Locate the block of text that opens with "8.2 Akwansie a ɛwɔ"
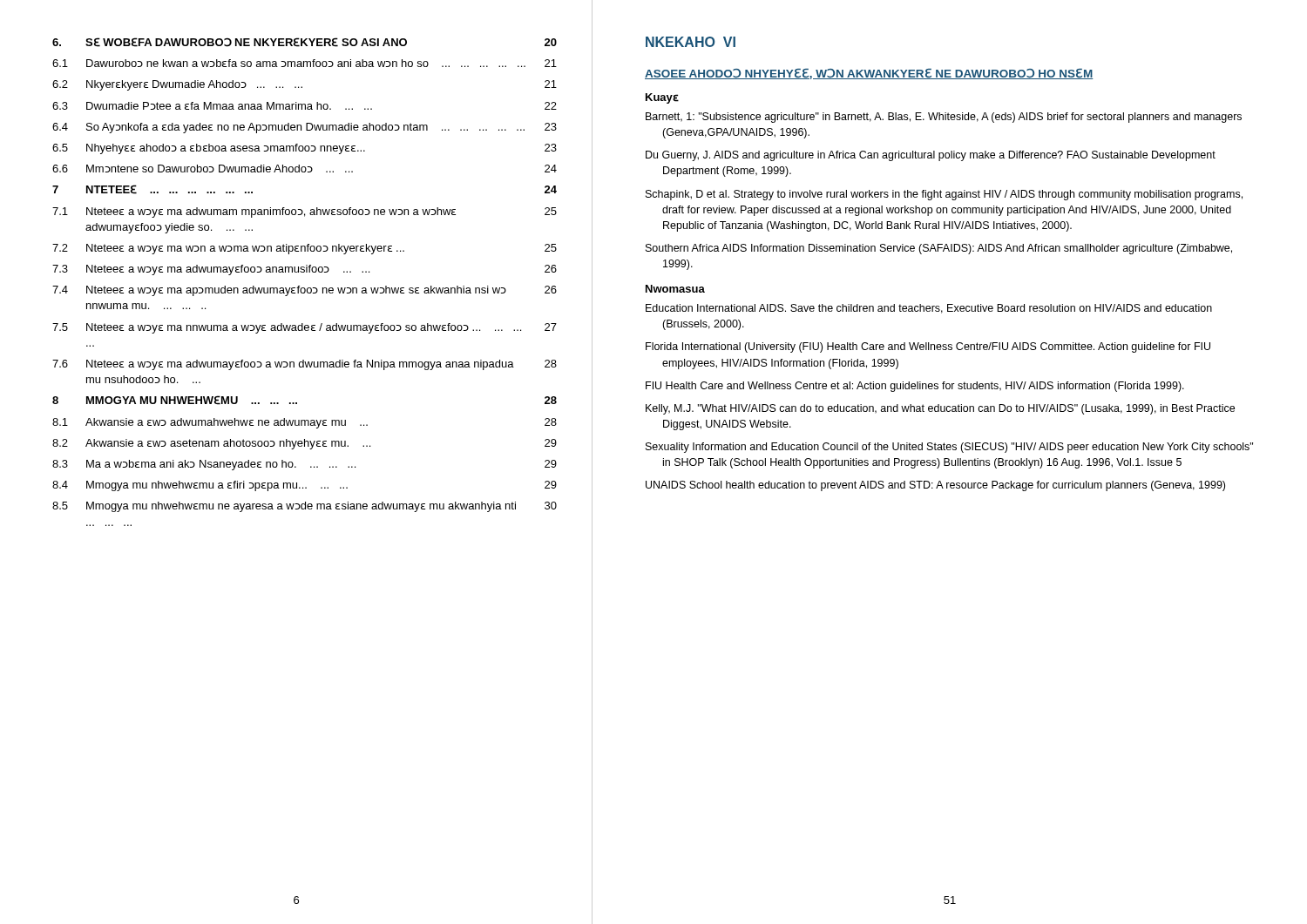Image resolution: width=1307 pixels, height=924 pixels. pos(305,443)
